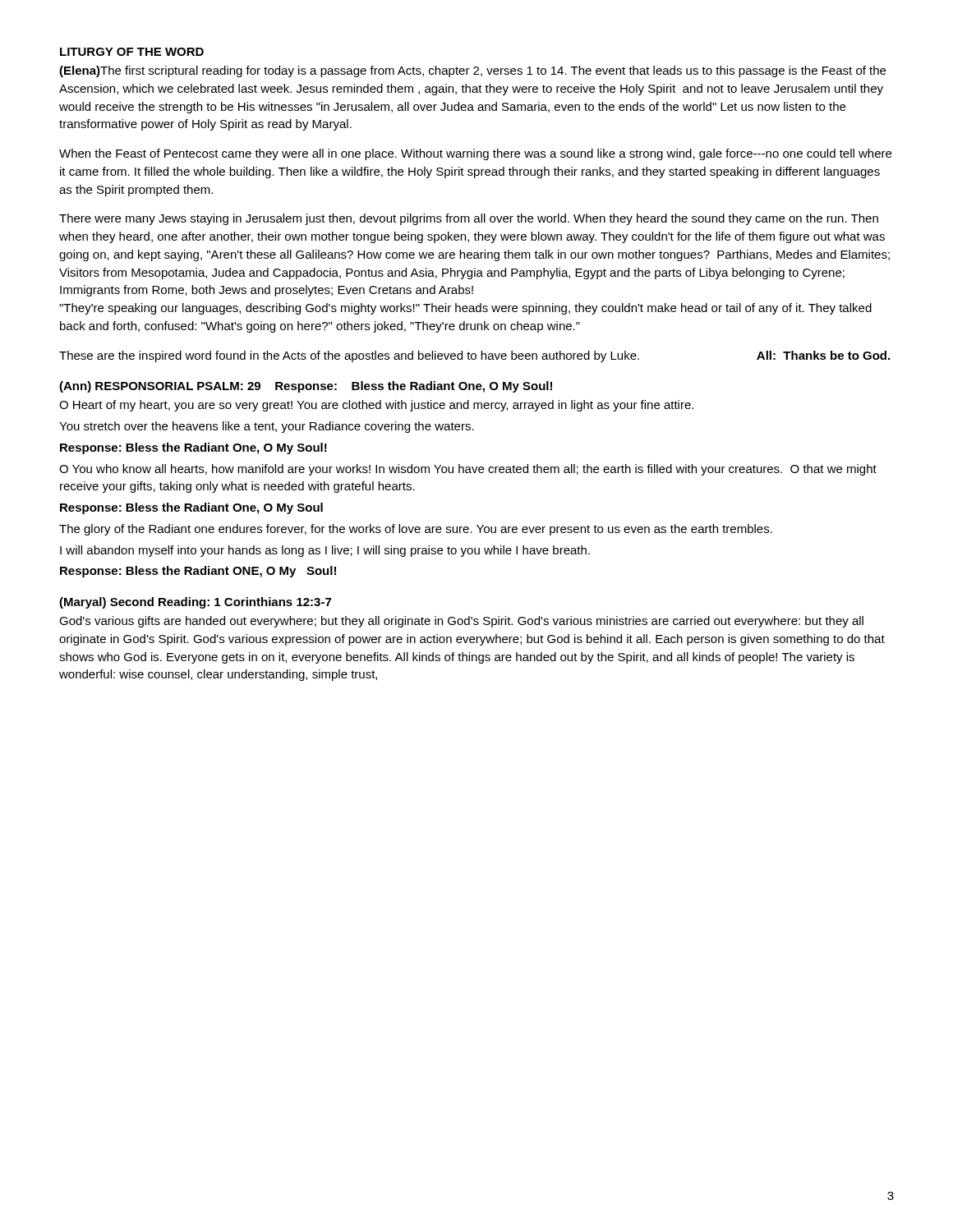
Task: Click on the text block starting "These are the inspired"
Action: [x=475, y=355]
